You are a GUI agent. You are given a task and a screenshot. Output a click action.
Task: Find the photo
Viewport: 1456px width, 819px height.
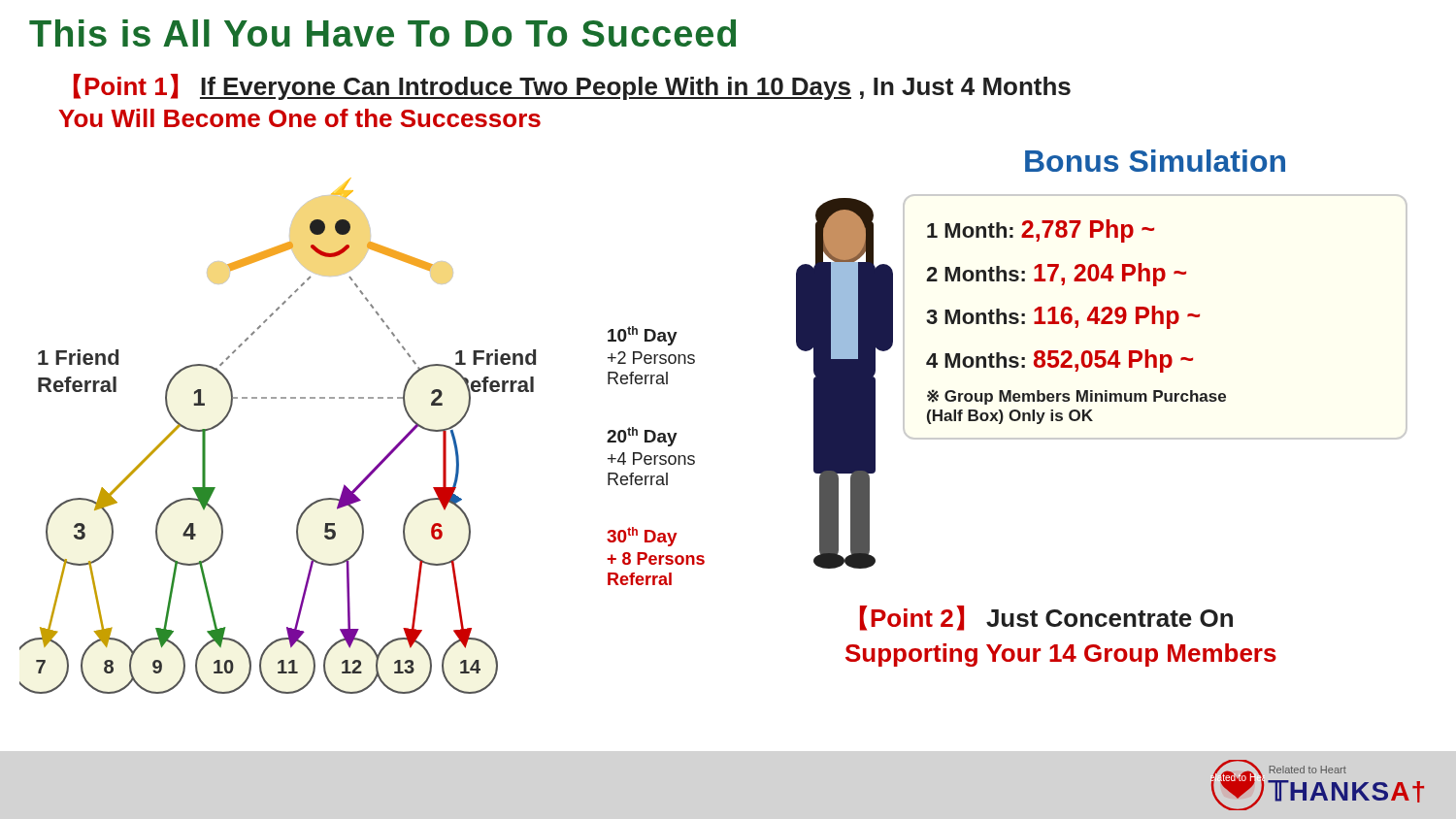844,383
